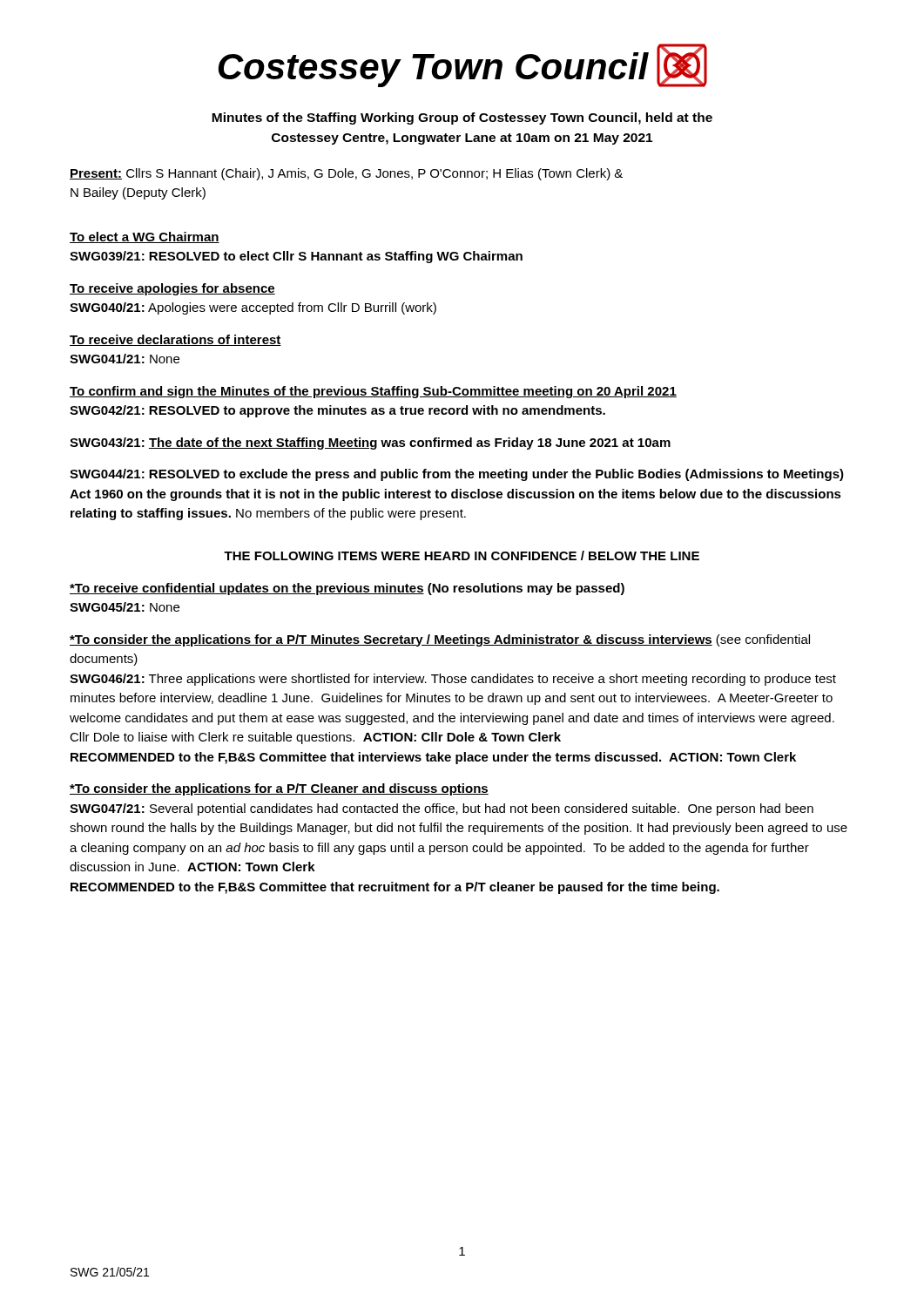This screenshot has width=924, height=1307.
Task: Point to the block starting "Minutes of the Staffing"
Action: point(462,127)
